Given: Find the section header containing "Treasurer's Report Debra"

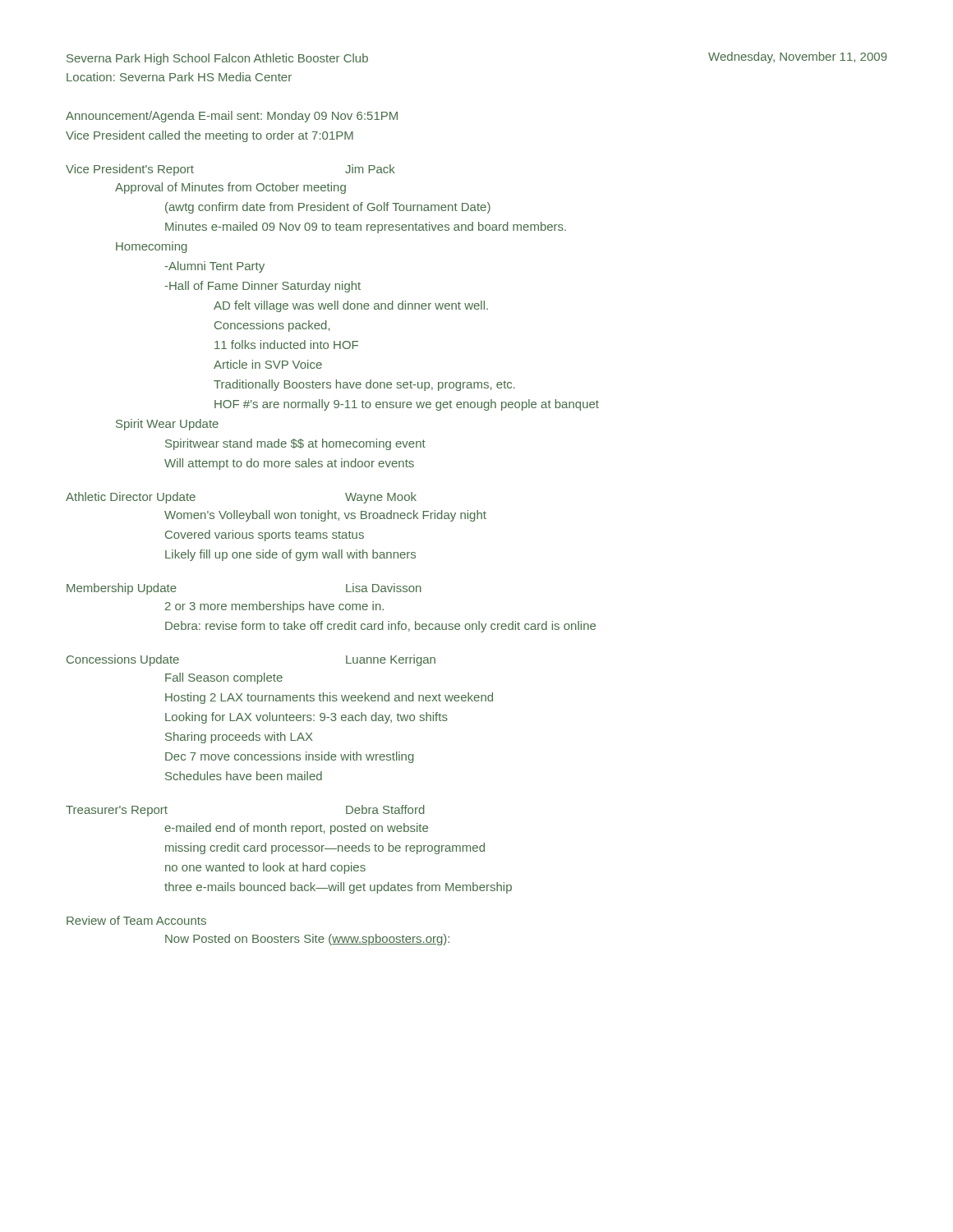Looking at the screenshot, I should (116, 810).
